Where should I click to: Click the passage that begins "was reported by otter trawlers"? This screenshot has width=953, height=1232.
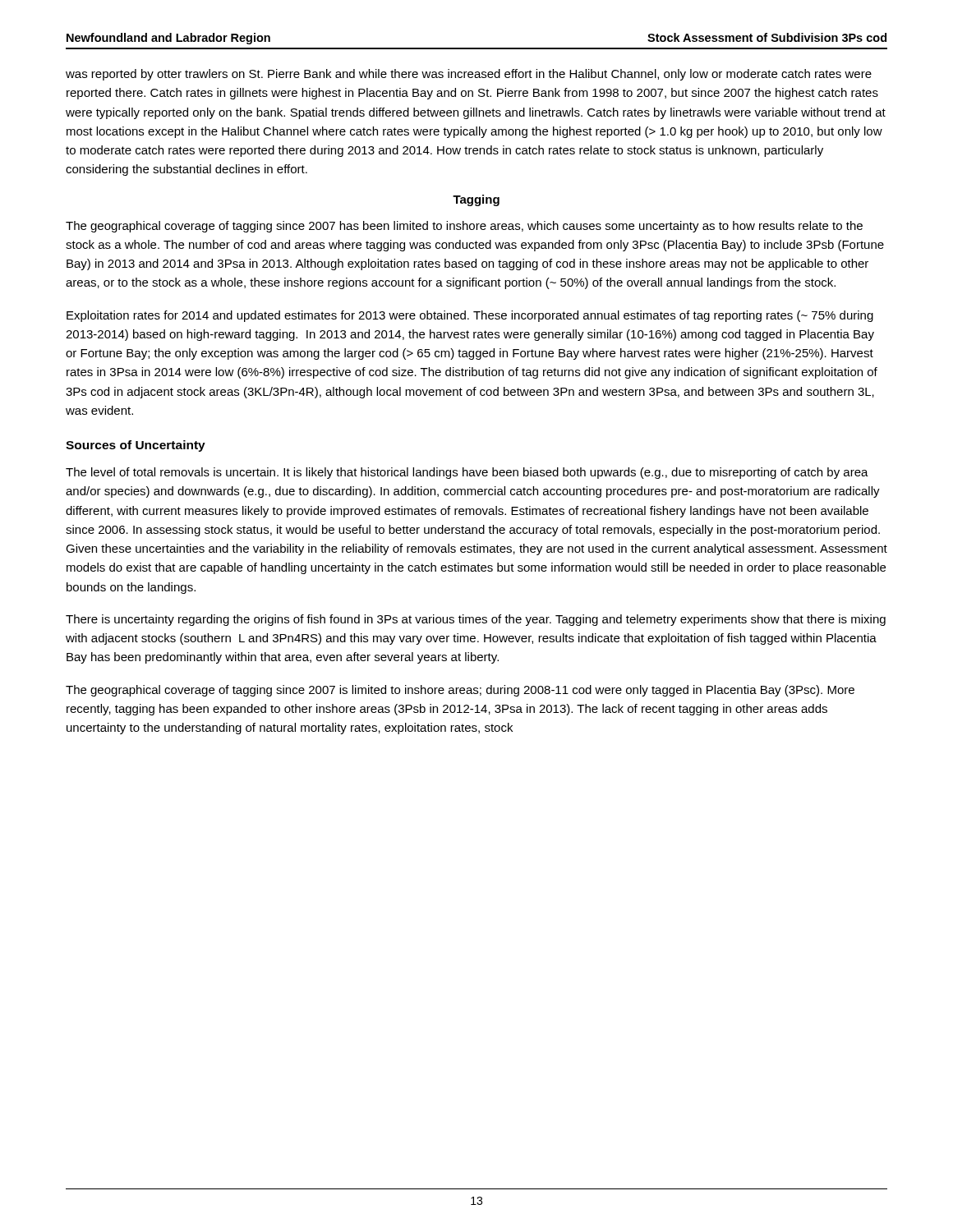[x=476, y=121]
